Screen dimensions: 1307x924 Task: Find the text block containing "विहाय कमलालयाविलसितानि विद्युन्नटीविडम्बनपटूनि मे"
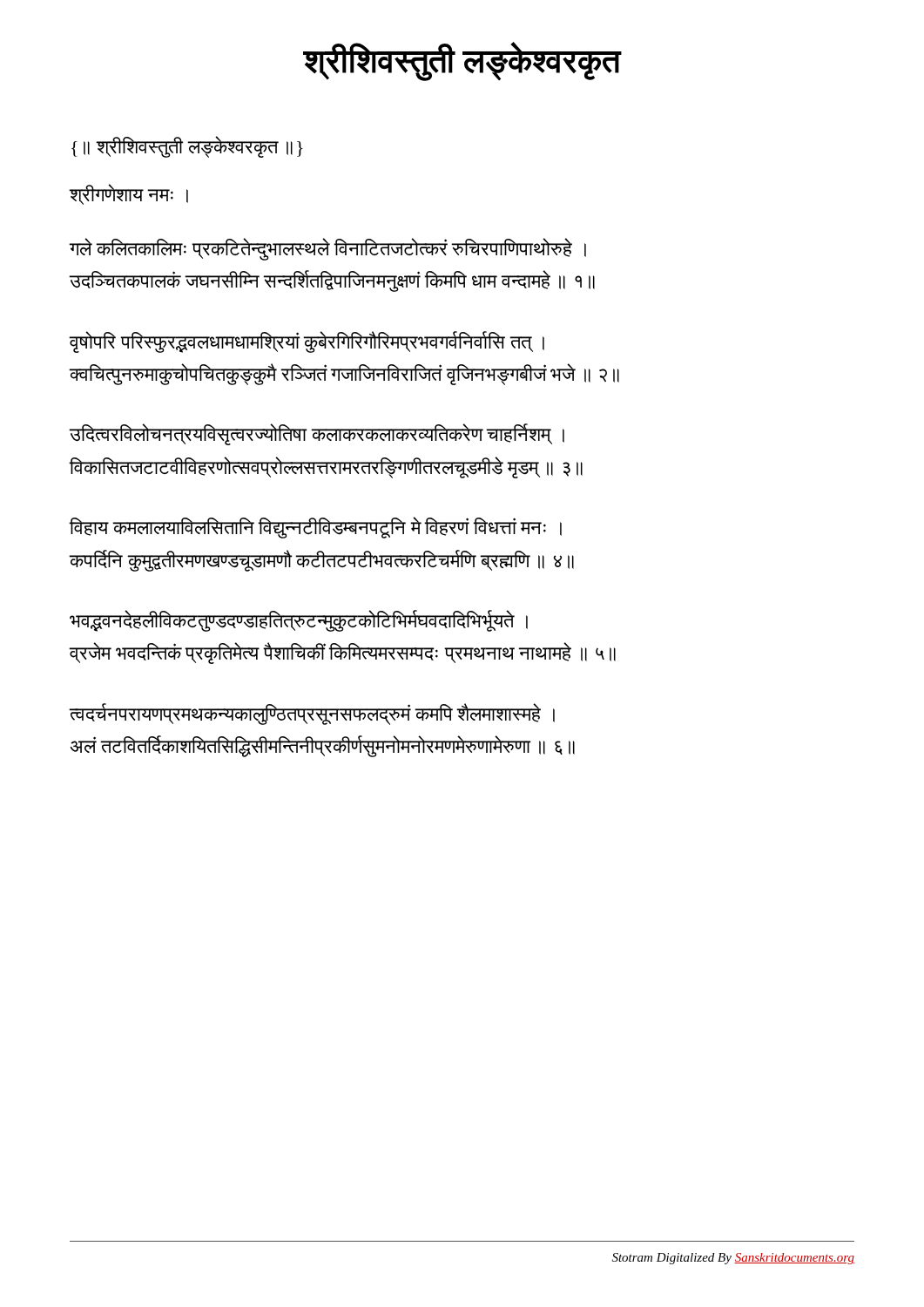coord(462,544)
